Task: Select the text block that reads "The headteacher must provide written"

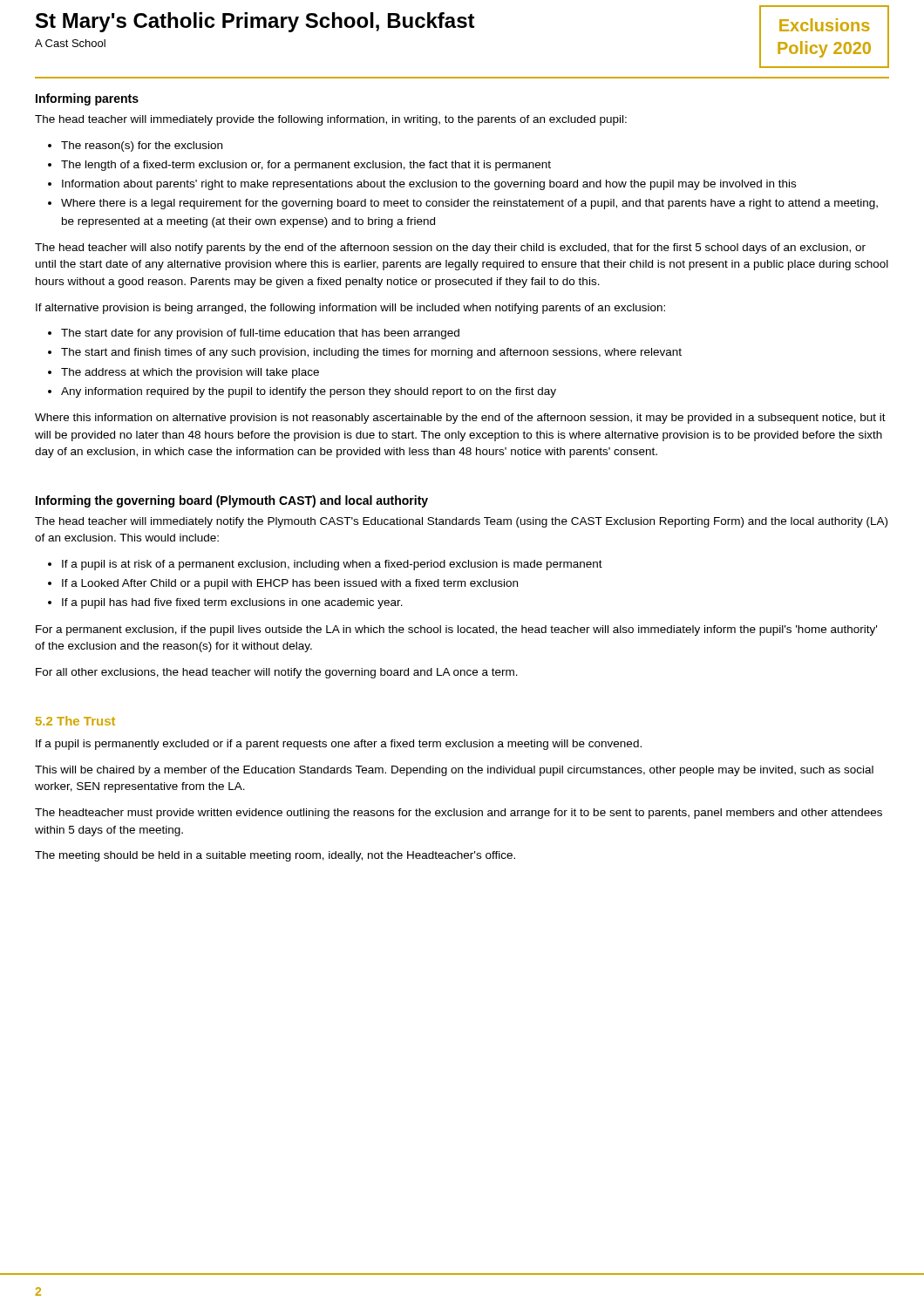Action: tap(459, 821)
